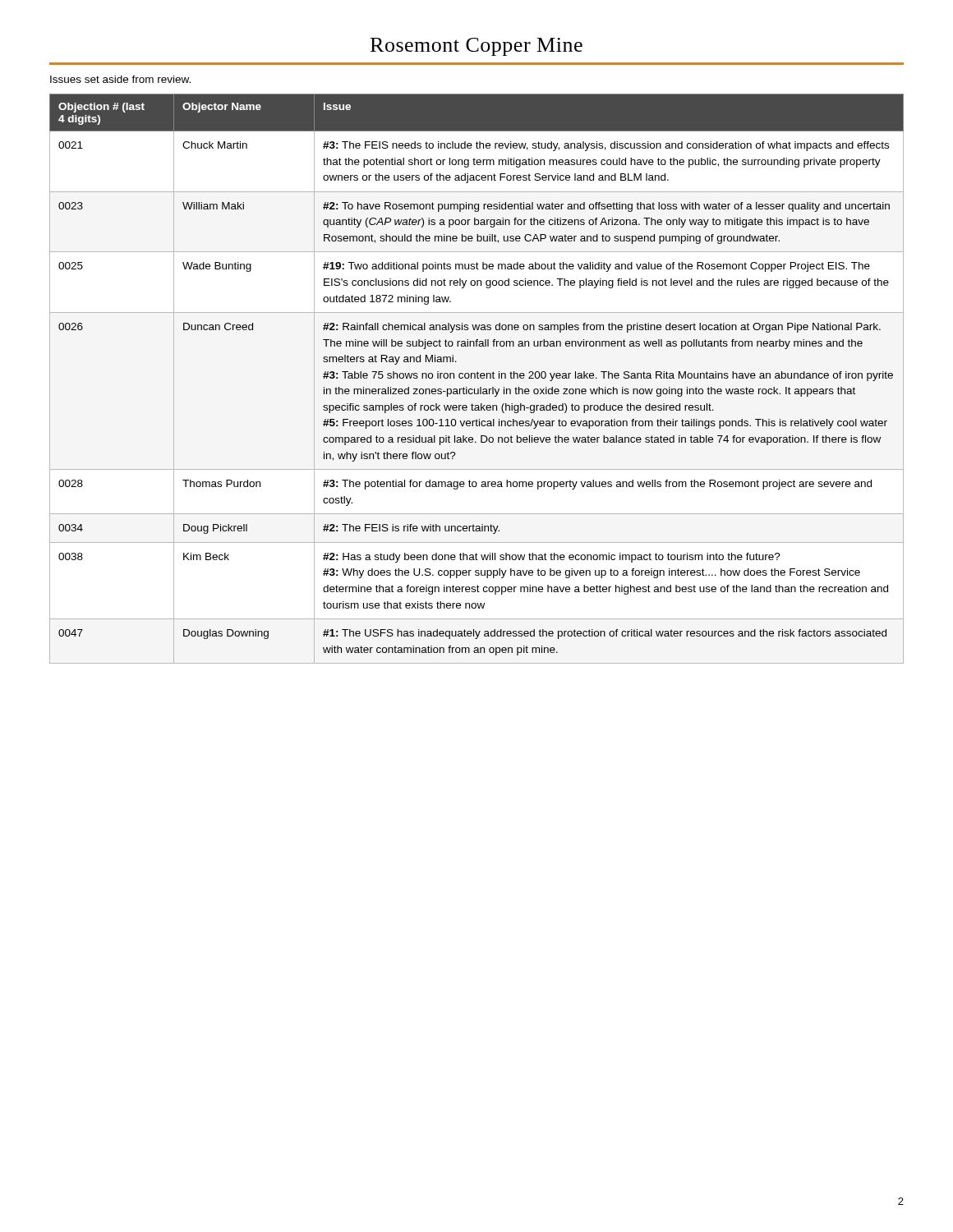Image resolution: width=953 pixels, height=1232 pixels.
Task: Click on the title that says "Rosemont Copper Mine"
Action: pos(476,45)
